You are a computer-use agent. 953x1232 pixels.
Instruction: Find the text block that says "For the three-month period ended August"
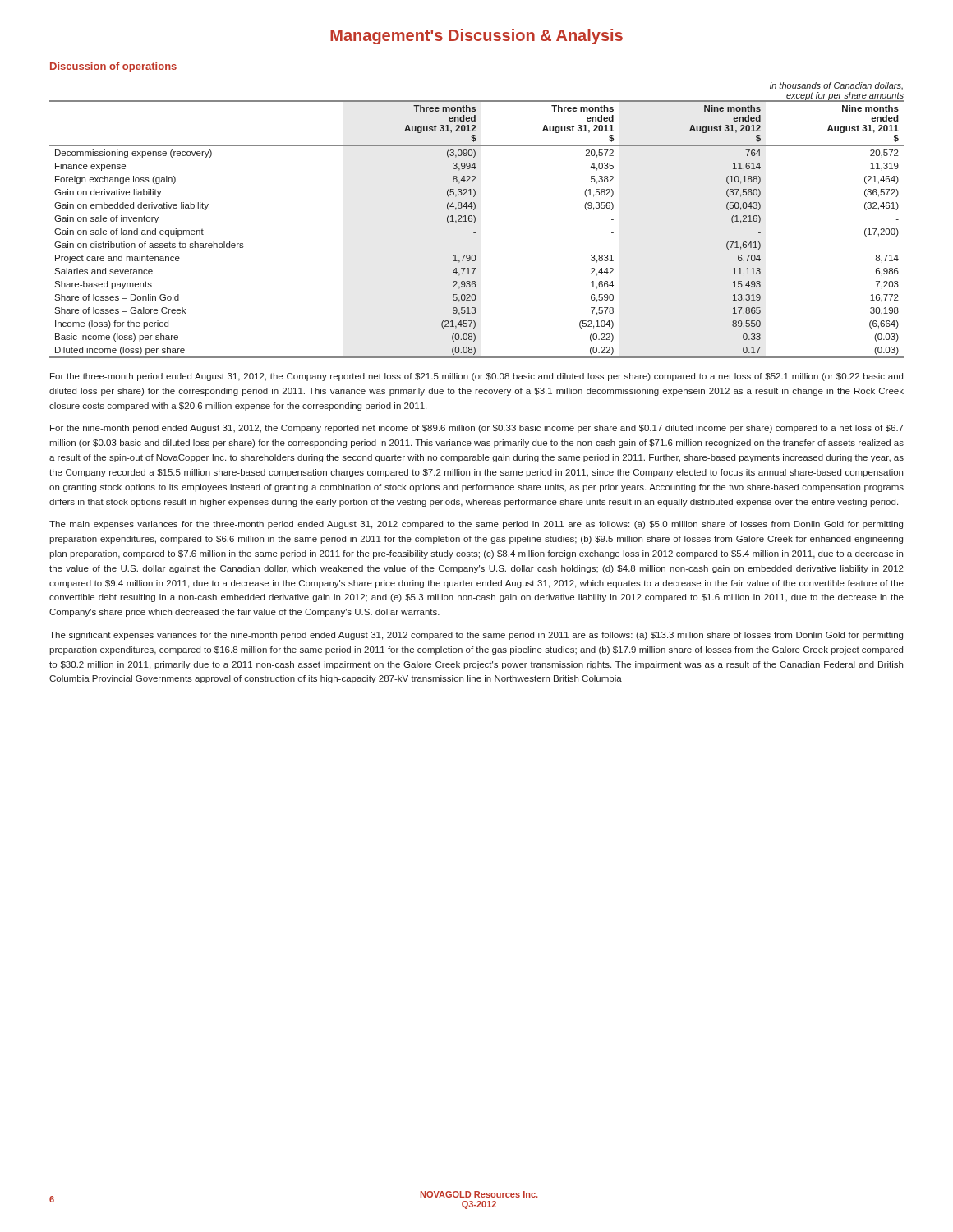[x=476, y=391]
